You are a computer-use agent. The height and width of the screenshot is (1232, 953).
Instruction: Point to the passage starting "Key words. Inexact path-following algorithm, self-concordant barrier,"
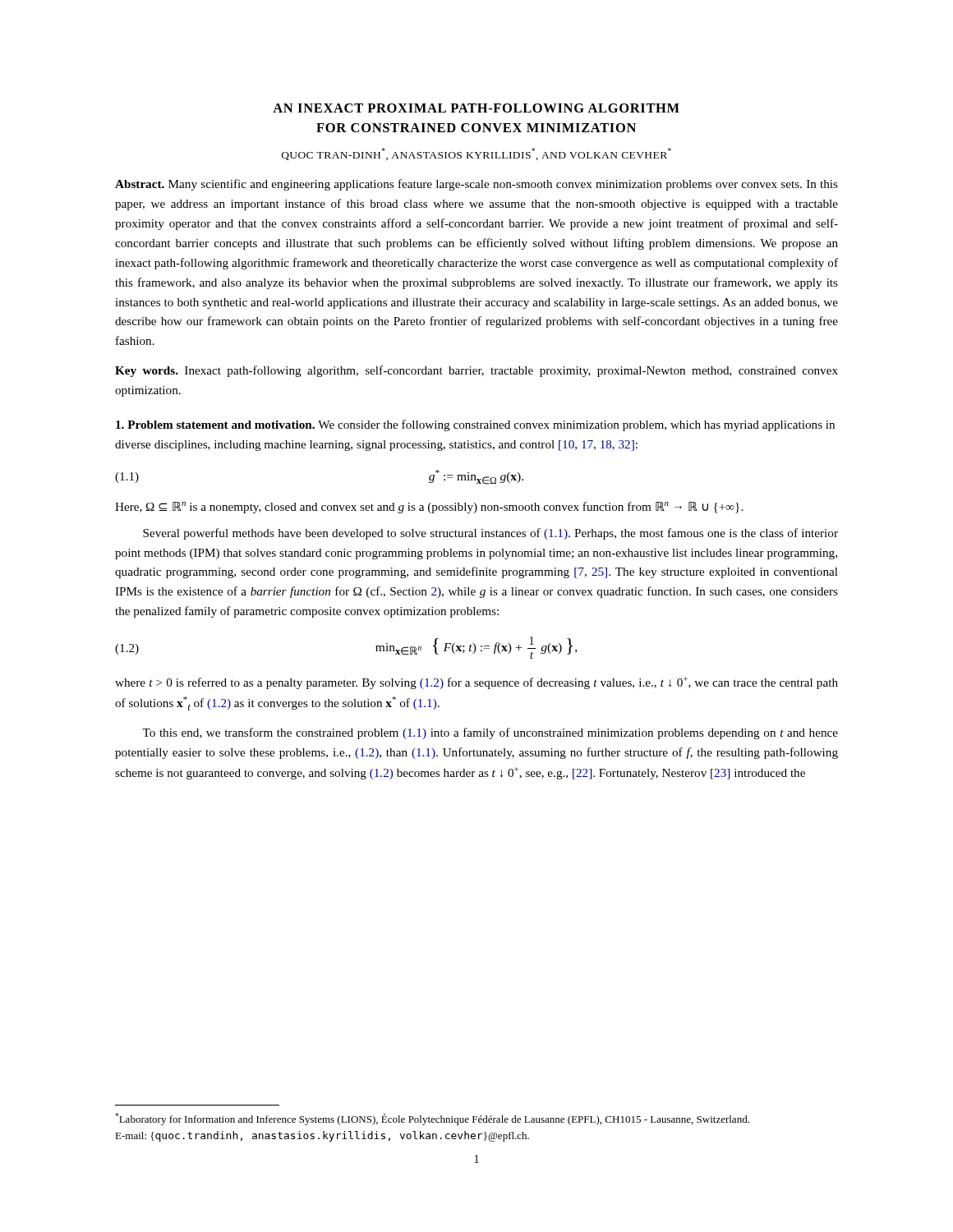(x=476, y=380)
